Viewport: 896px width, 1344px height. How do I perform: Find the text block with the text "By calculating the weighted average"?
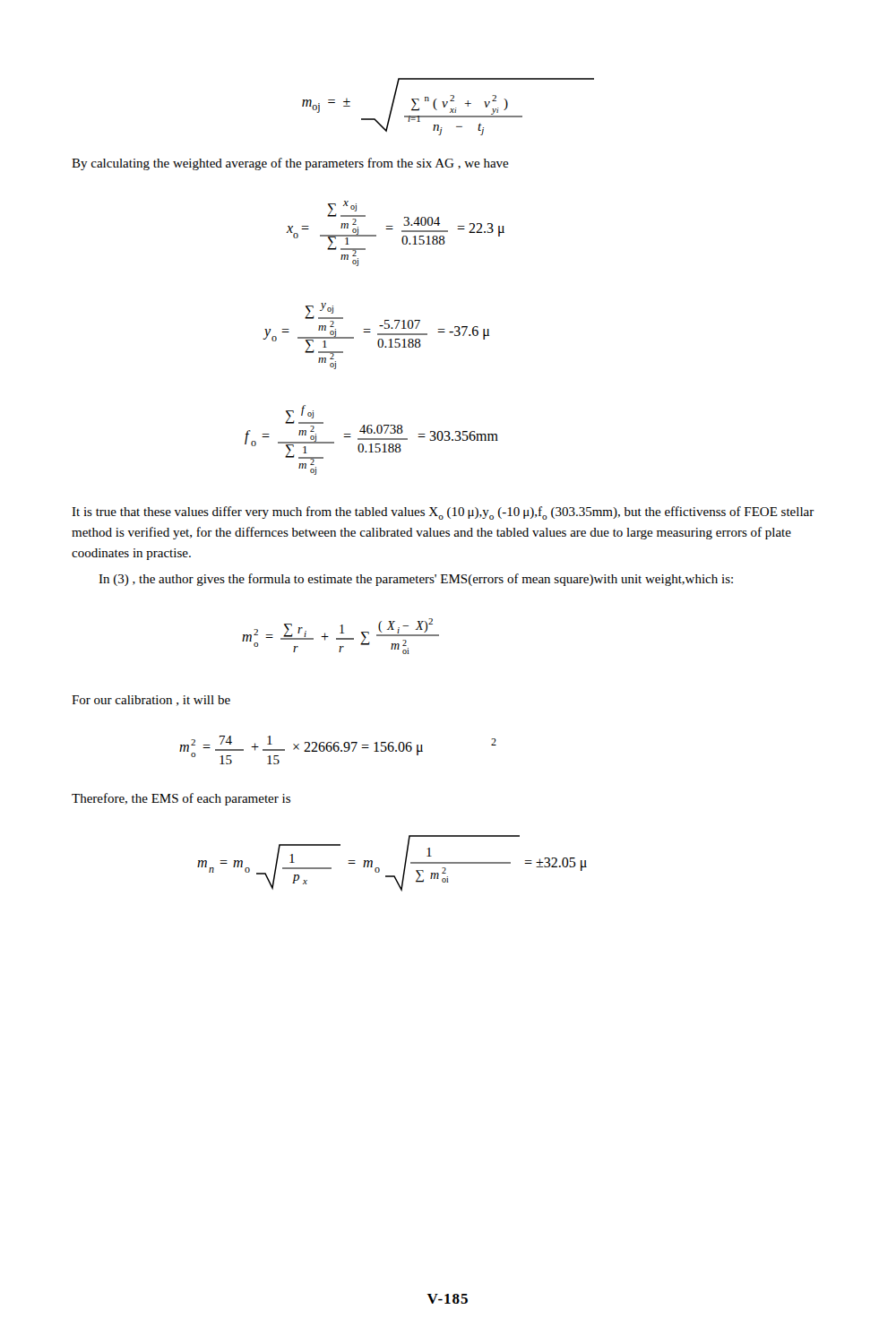coord(290,163)
